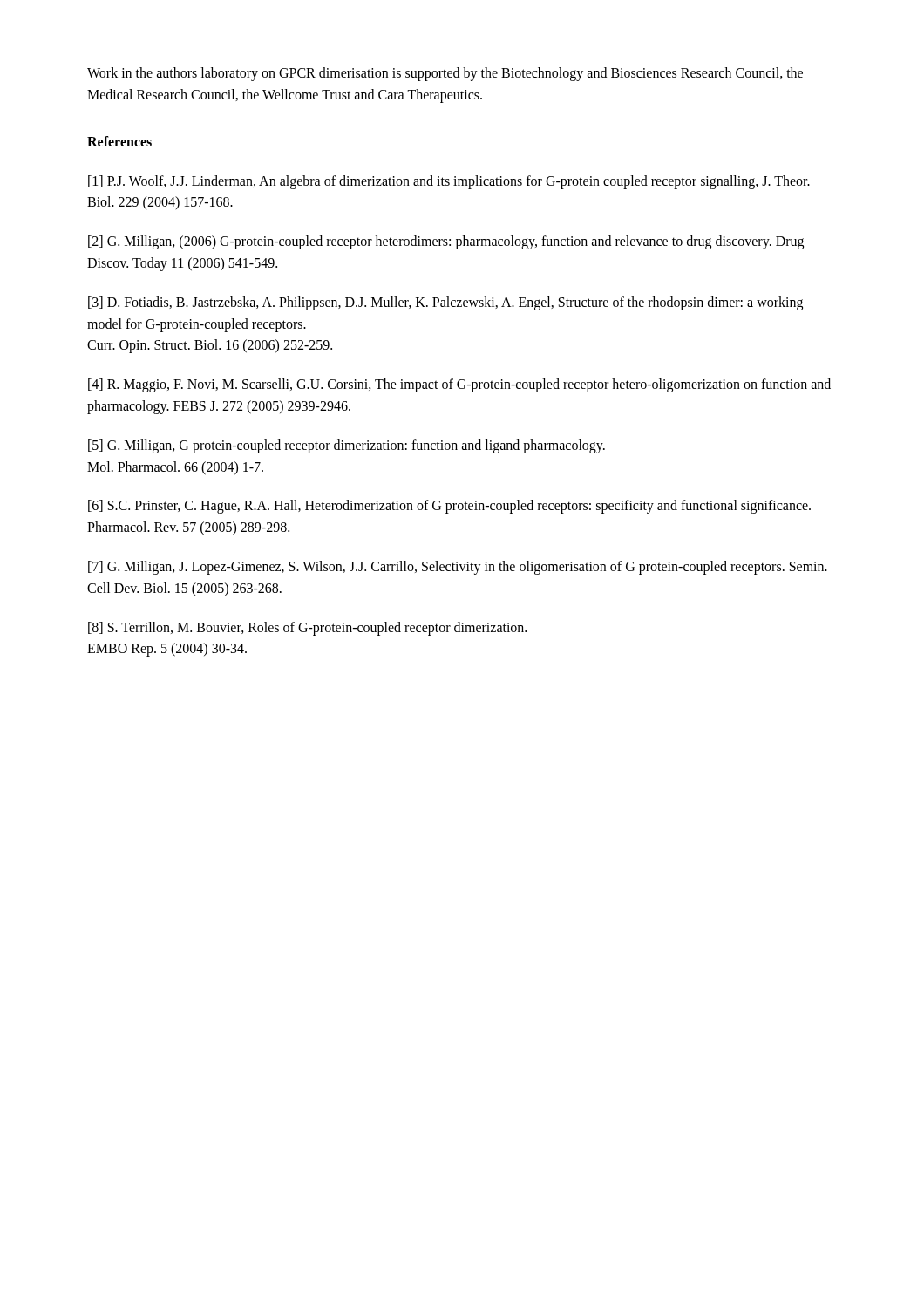924x1308 pixels.
Task: Point to the text starting "[1] P.J. Woolf, J.J. Linderman,"
Action: pos(449,191)
